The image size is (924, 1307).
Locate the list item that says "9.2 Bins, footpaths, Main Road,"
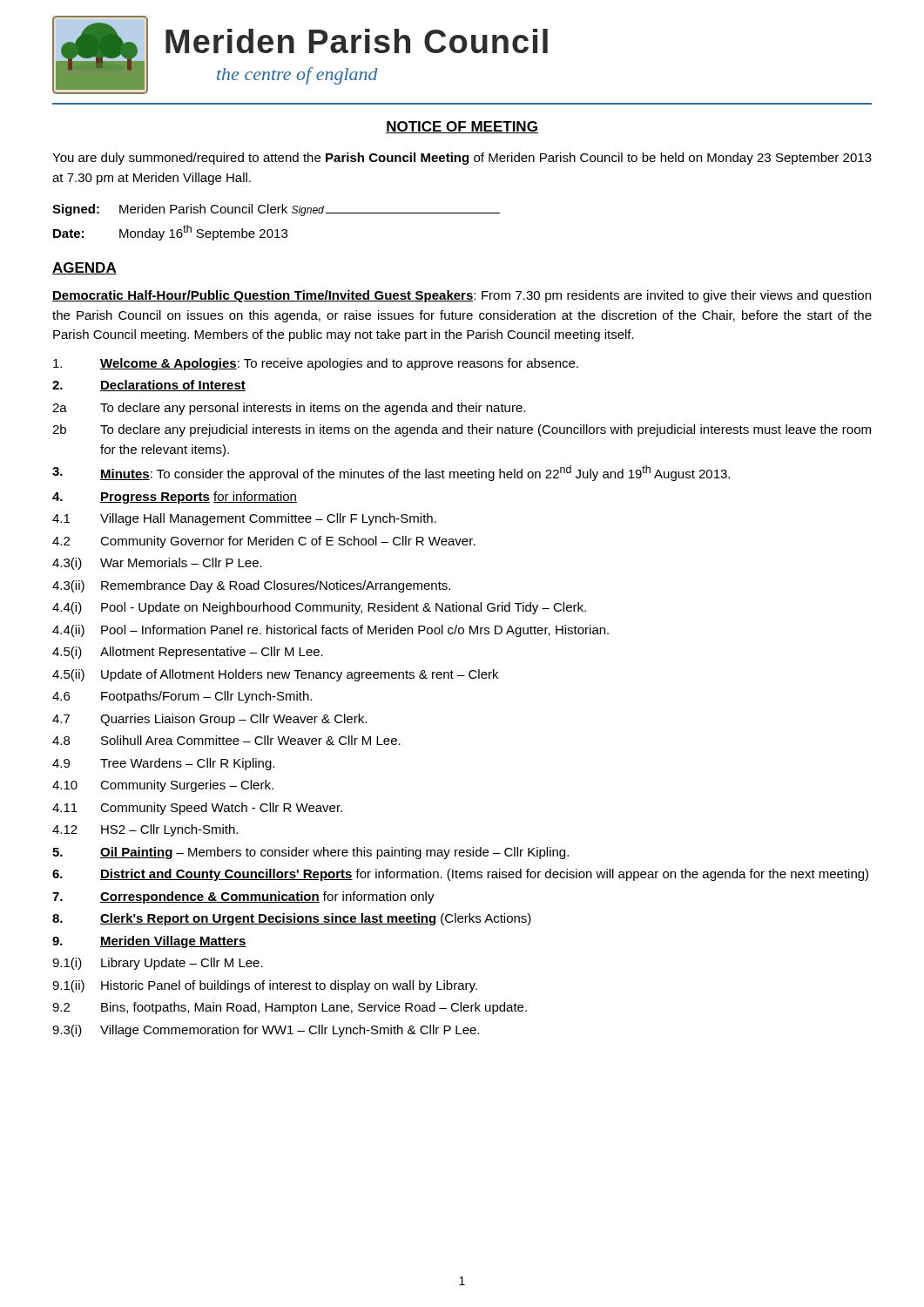click(x=462, y=1007)
